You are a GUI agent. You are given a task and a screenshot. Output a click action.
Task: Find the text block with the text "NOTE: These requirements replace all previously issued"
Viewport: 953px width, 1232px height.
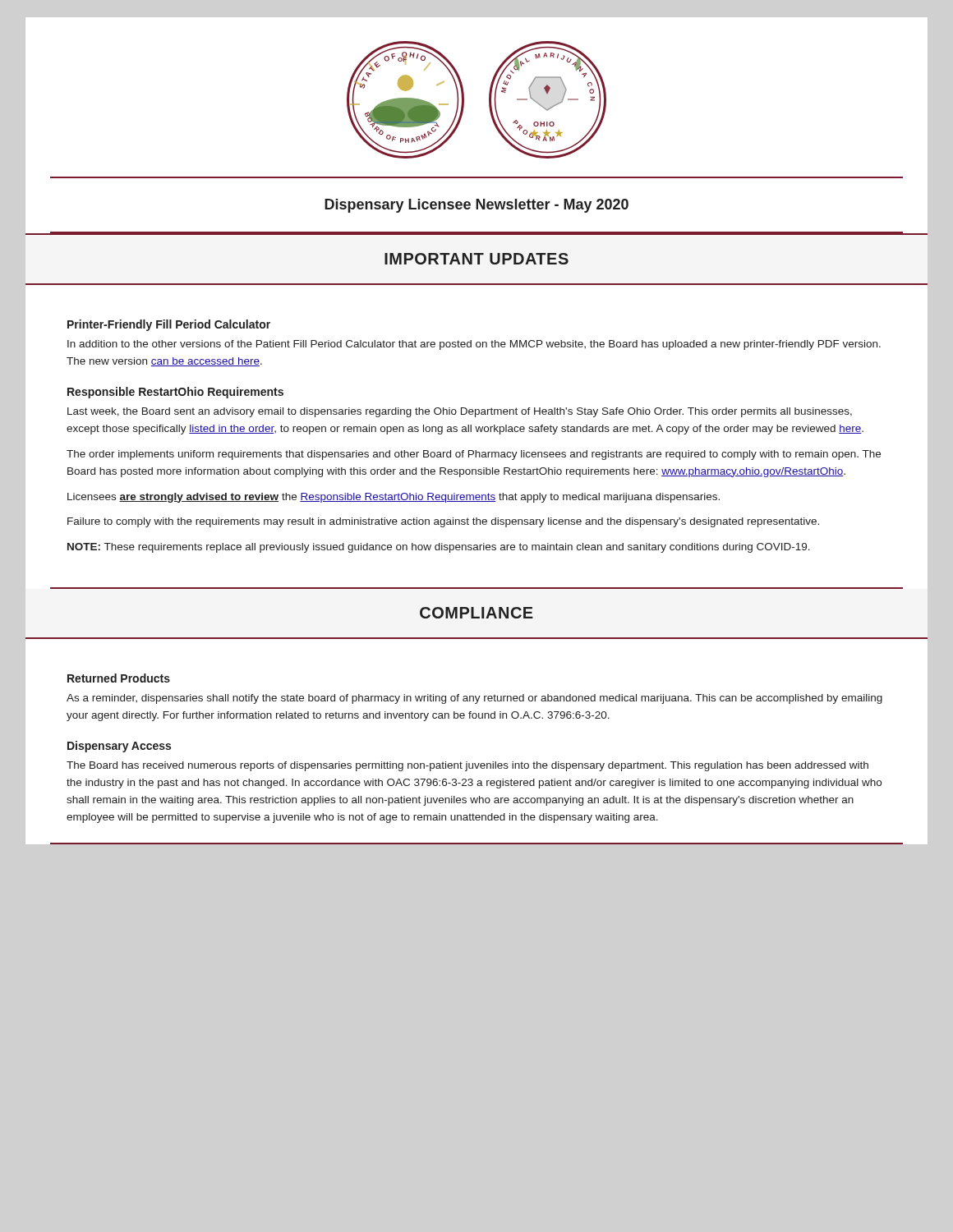pyautogui.click(x=438, y=547)
